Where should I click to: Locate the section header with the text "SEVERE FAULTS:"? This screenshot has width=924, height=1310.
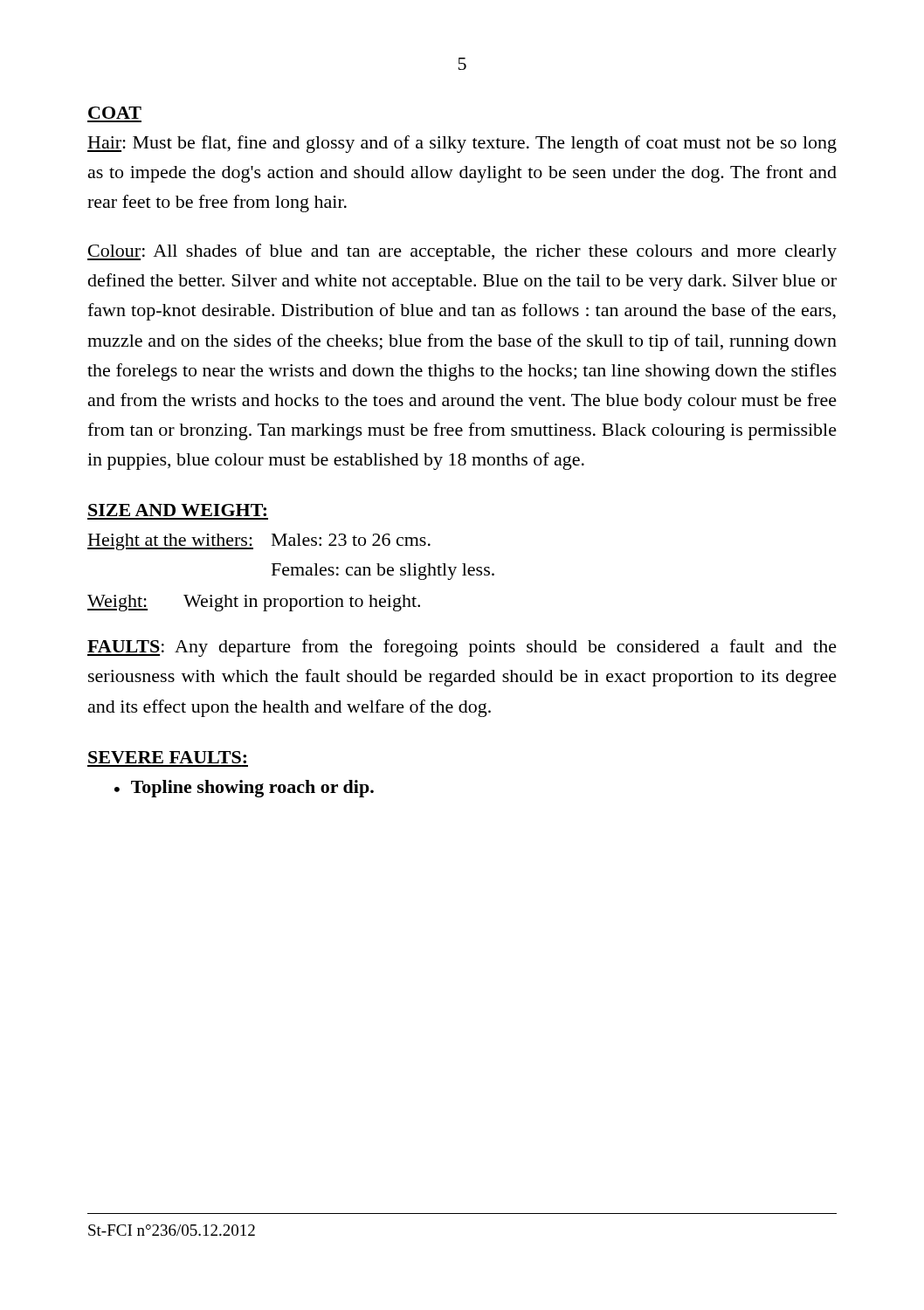168,756
